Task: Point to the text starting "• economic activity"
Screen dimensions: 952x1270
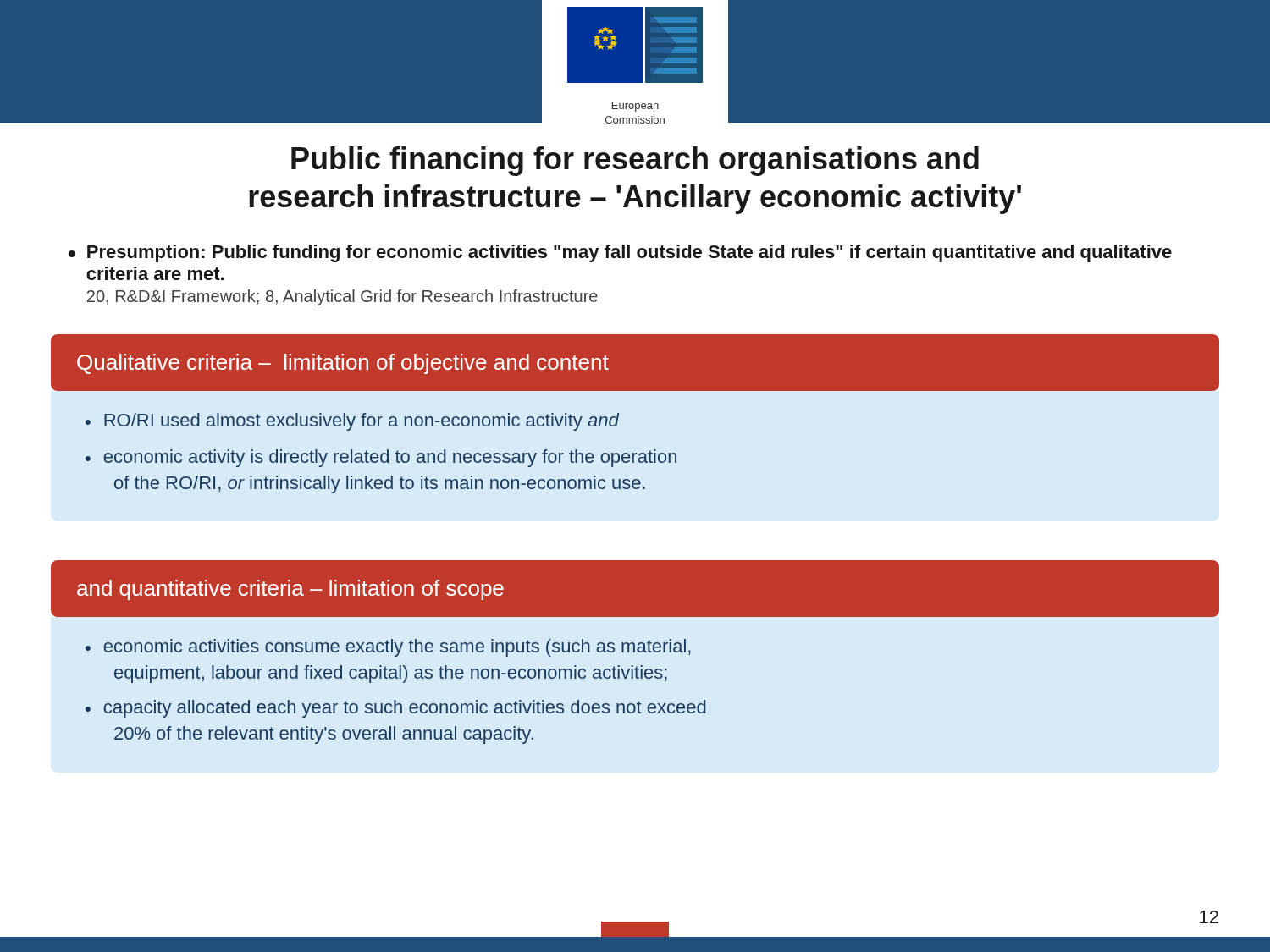Action: pyautogui.click(x=381, y=470)
